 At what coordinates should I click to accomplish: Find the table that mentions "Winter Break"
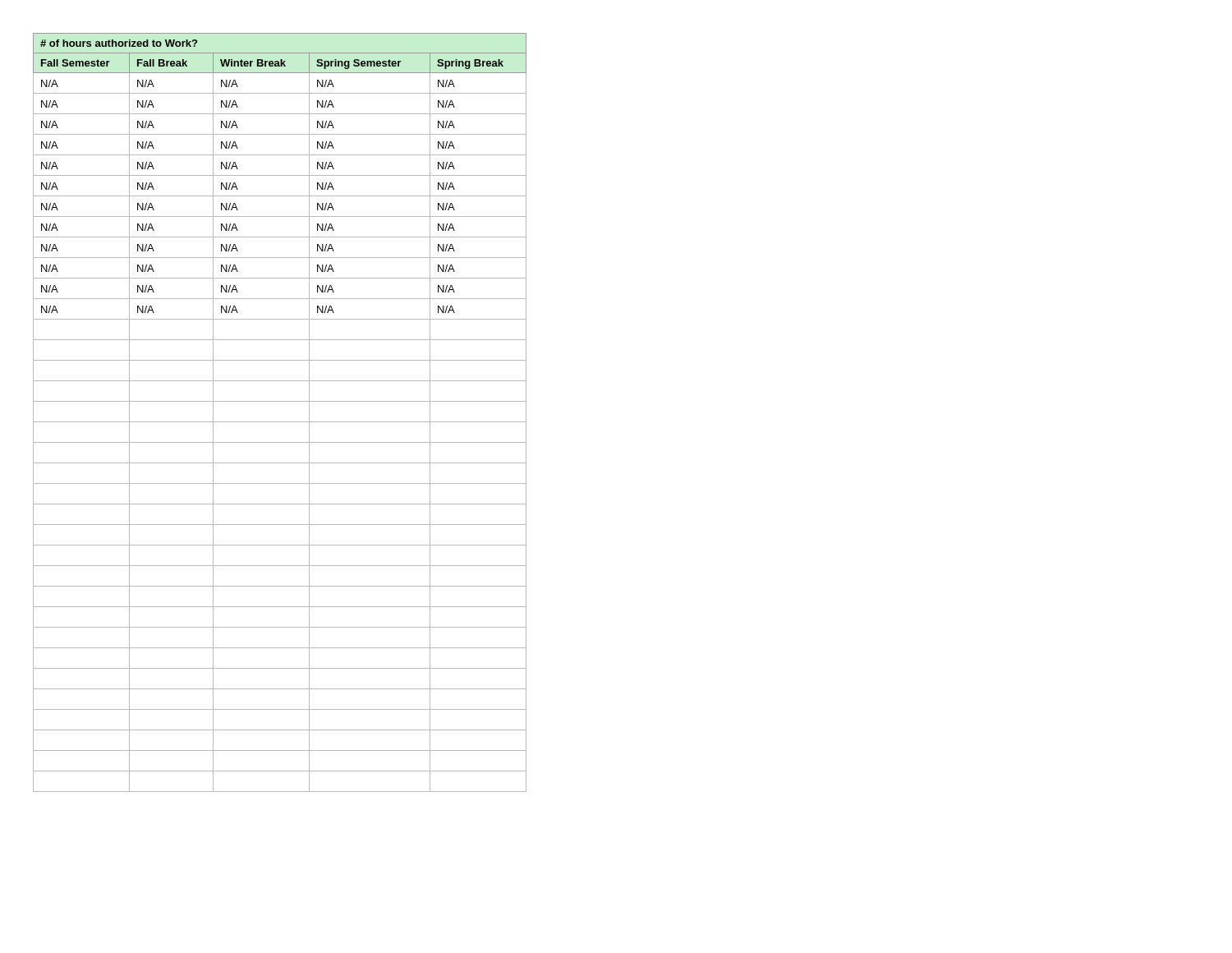[x=280, y=412]
